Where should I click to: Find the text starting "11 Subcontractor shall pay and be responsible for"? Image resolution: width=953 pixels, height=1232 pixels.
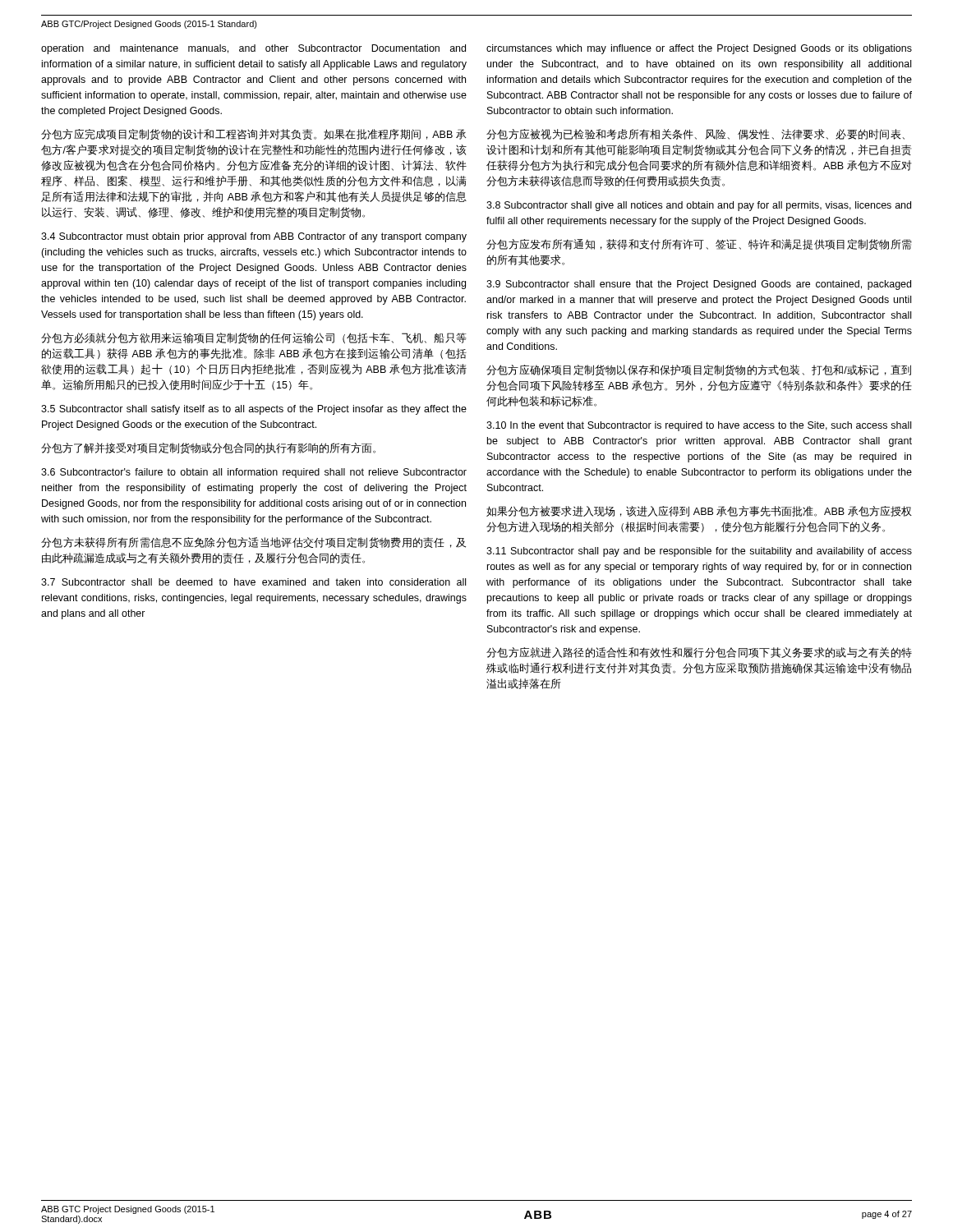pyautogui.click(x=699, y=590)
